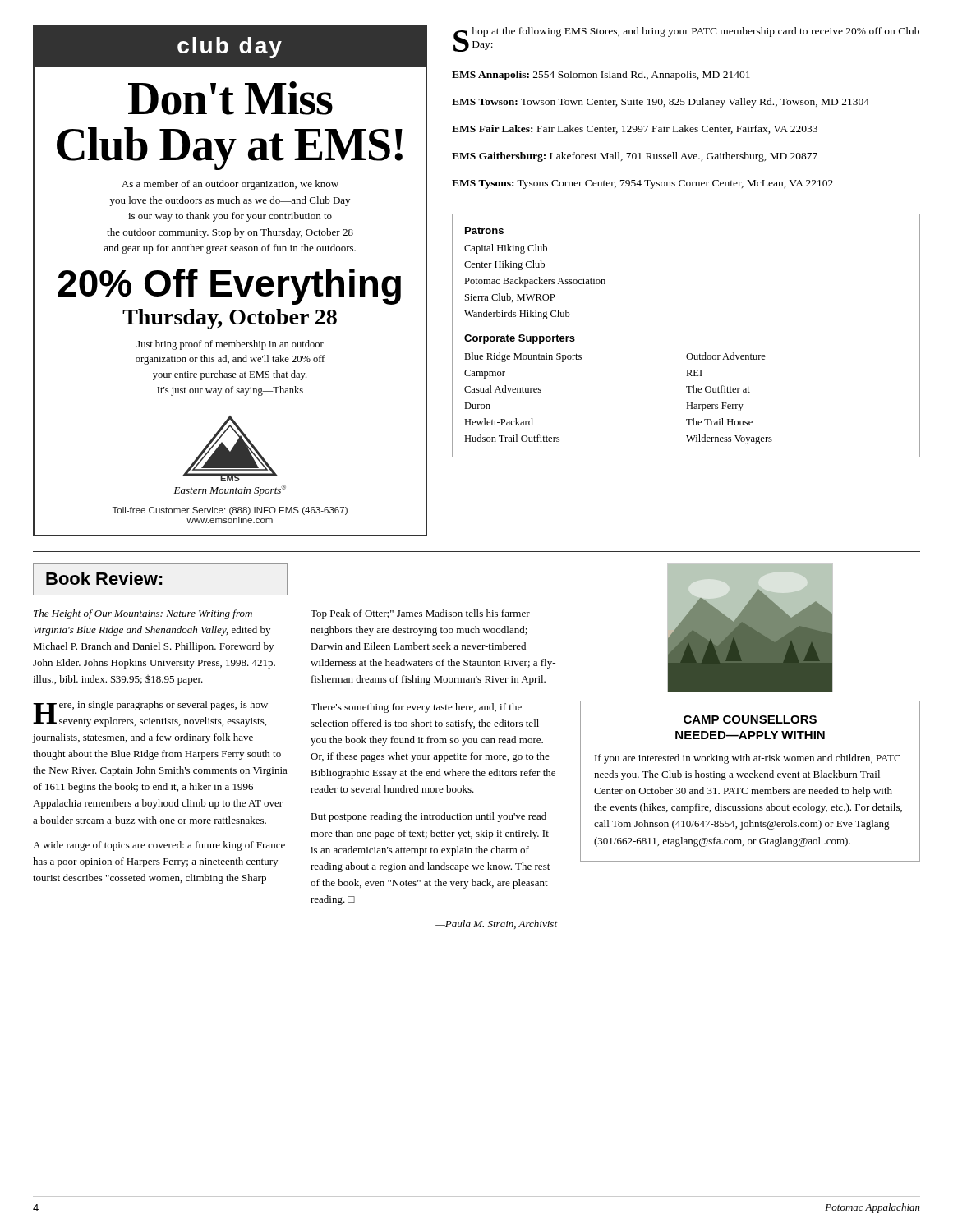Locate the text block that reads "EMS Gaithersburg: Lakeforest Mall,"
This screenshot has width=953, height=1232.
[635, 155]
